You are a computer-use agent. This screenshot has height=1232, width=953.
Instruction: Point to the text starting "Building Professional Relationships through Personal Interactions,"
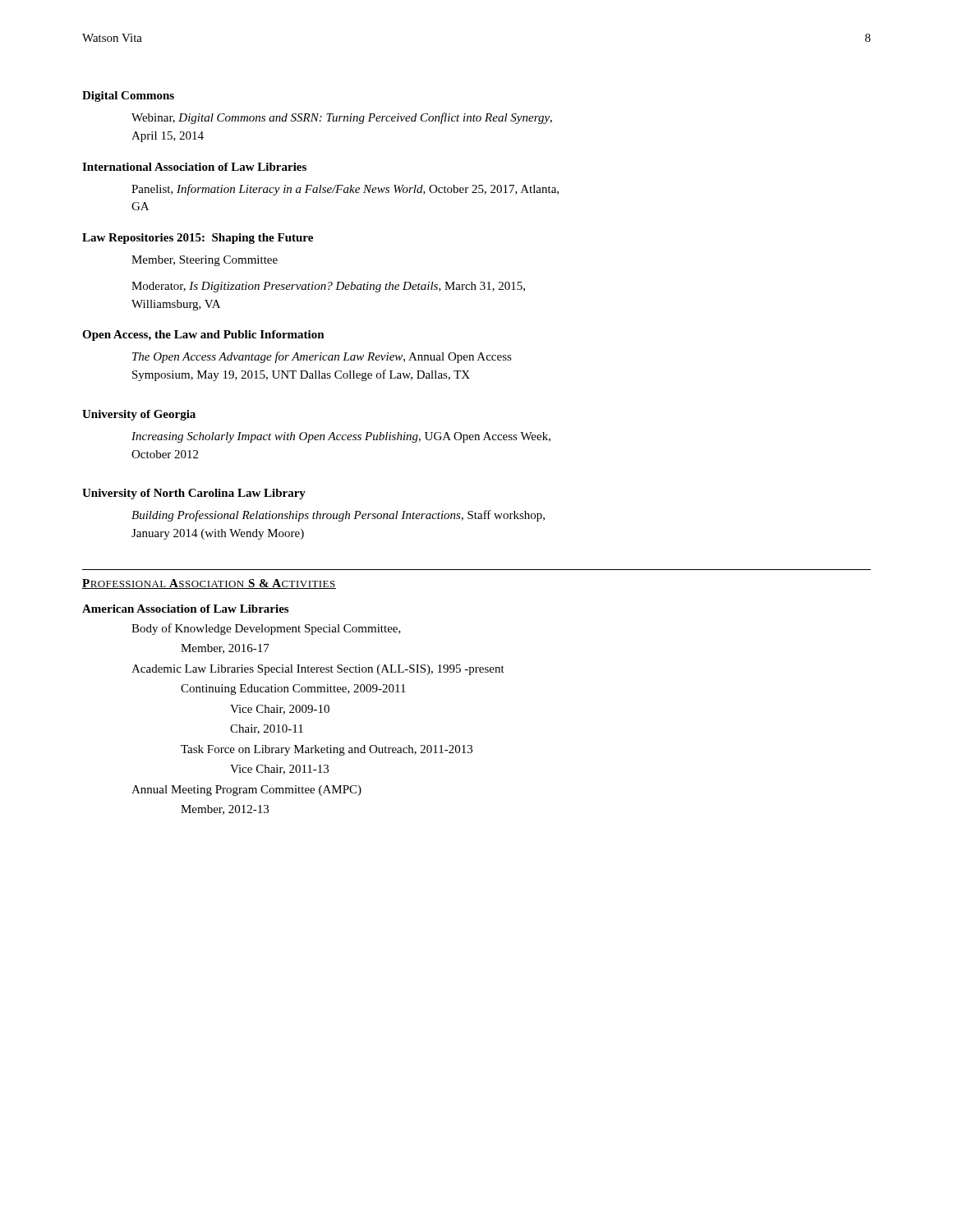[x=338, y=524]
